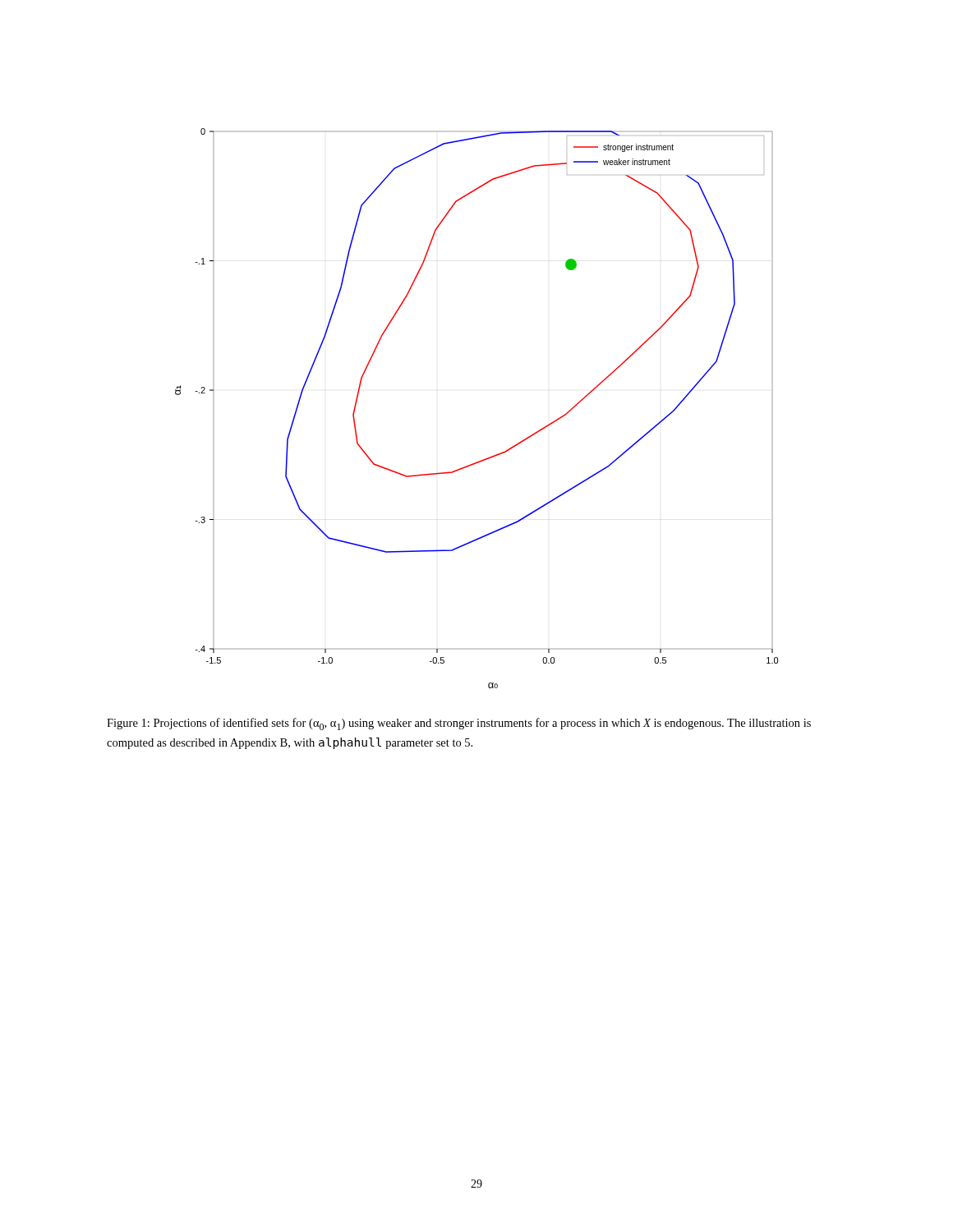Find the passage starting "Figure 1: Projections of identified sets for (α0,"
Viewport: 953px width, 1232px height.
pos(459,733)
